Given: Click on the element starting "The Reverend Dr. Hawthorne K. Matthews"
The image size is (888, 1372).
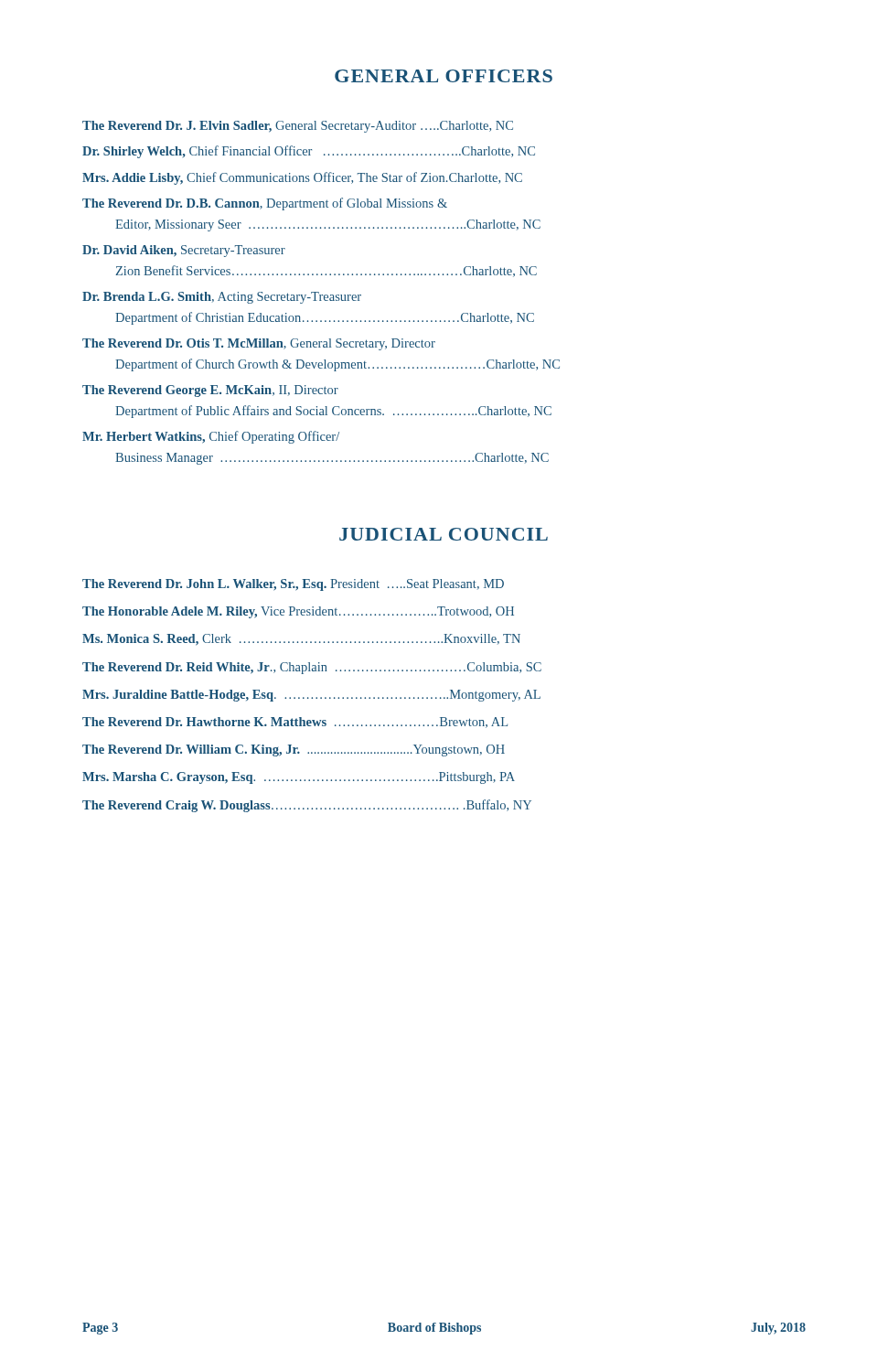Looking at the screenshot, I should 295,722.
